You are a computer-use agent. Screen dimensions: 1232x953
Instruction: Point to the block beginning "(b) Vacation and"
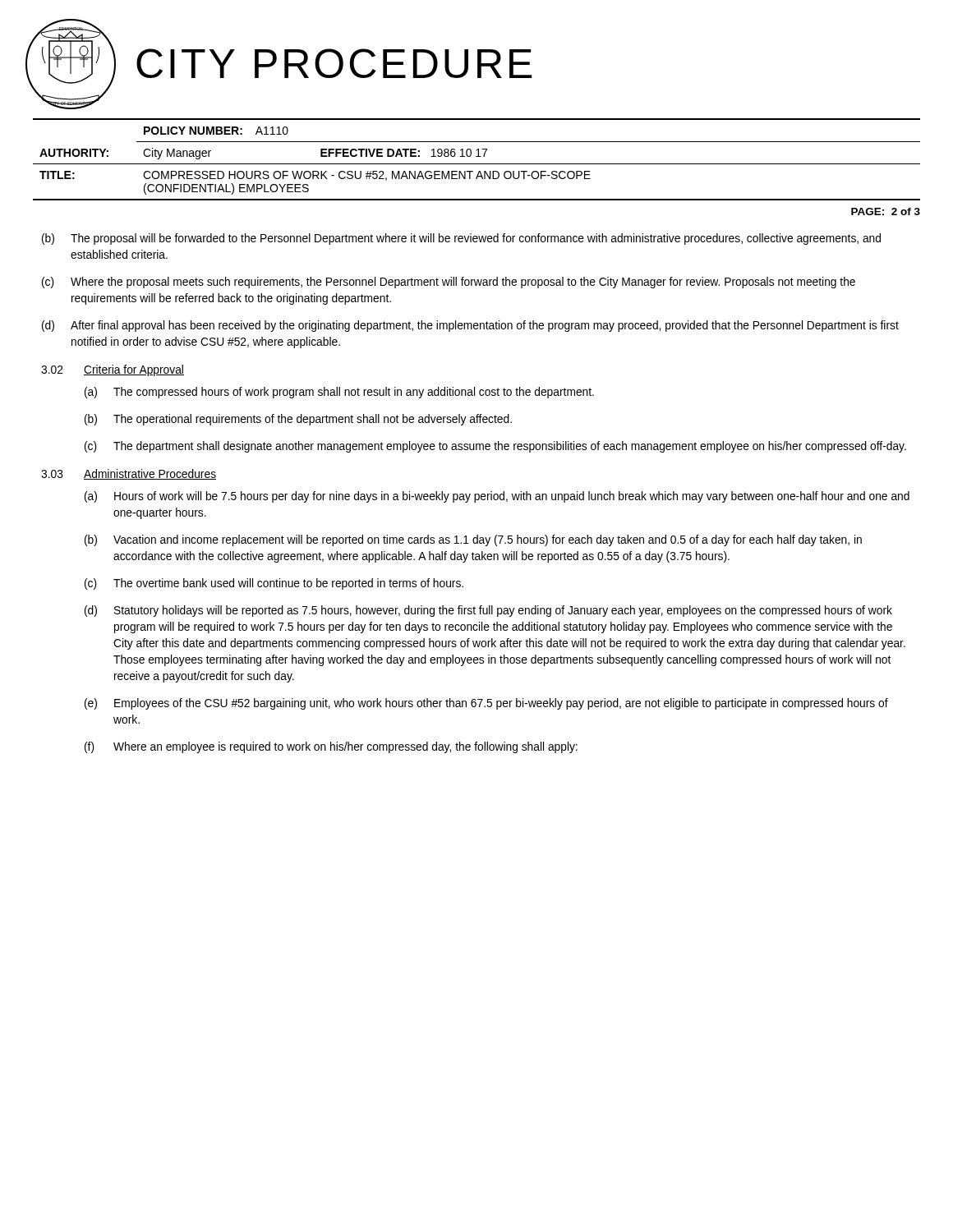point(498,549)
